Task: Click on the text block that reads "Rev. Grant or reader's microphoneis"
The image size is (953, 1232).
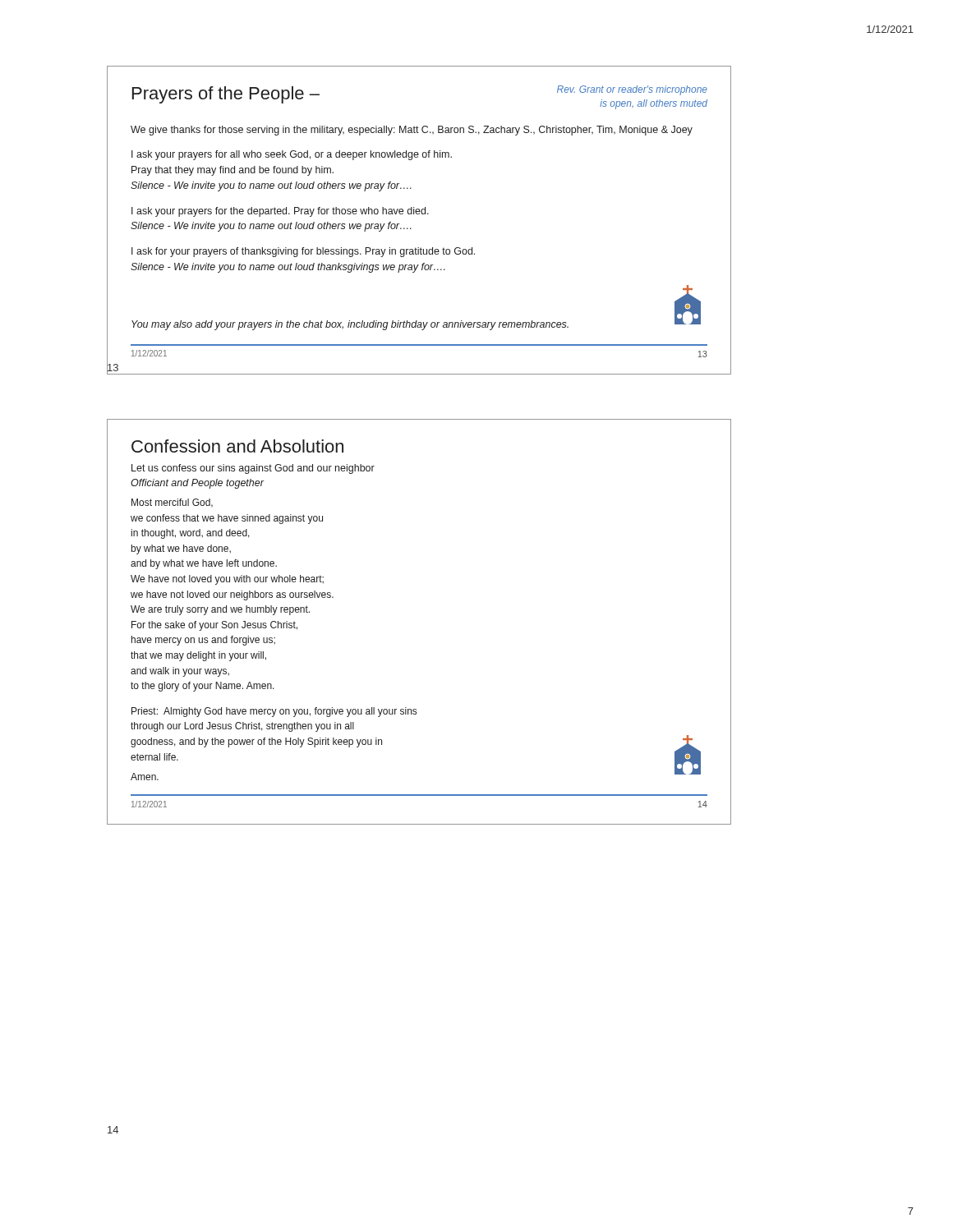Action: [x=632, y=96]
